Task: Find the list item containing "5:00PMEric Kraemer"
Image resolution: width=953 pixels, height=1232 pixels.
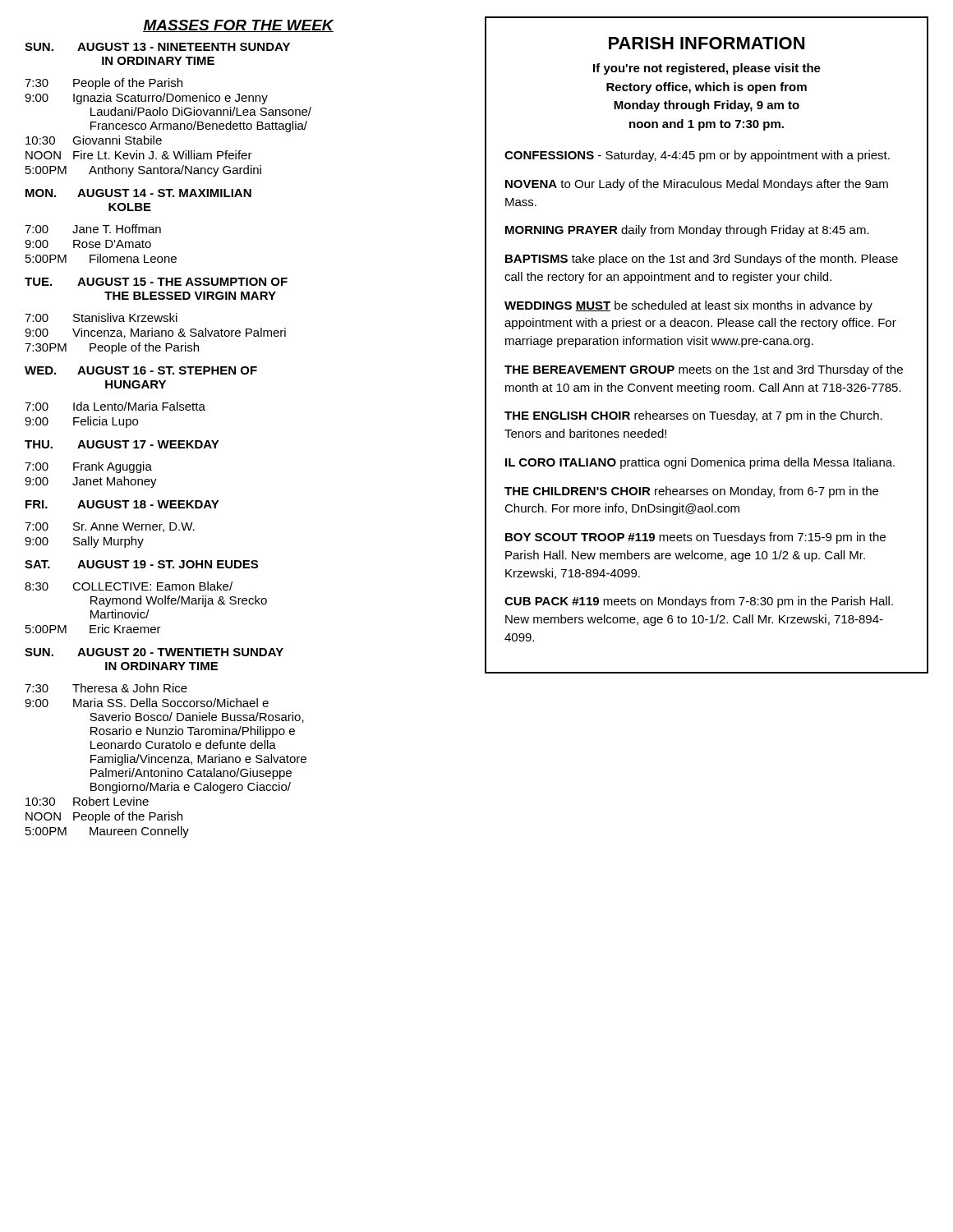Action: point(93,629)
